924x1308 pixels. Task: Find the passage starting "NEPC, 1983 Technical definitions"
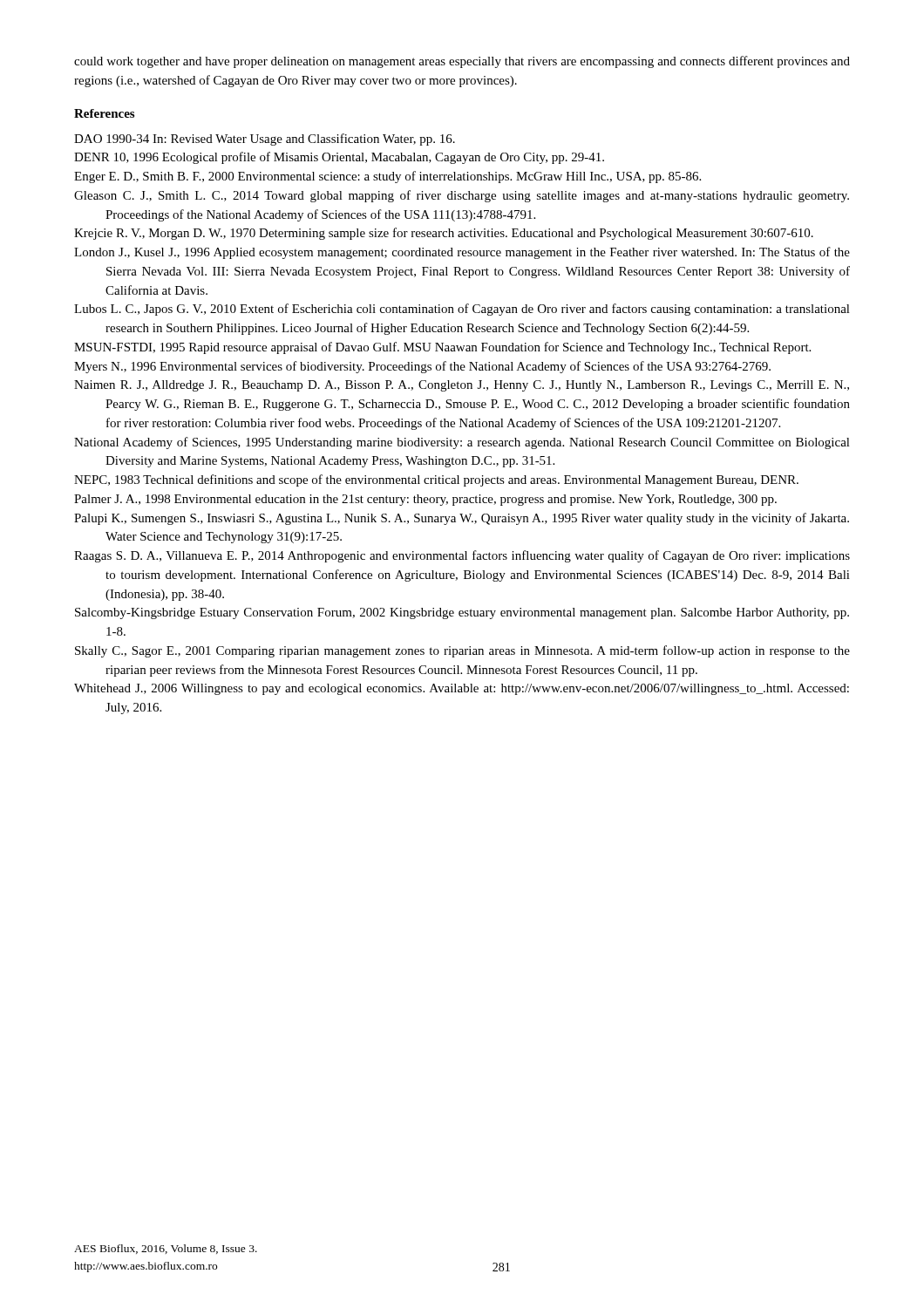point(437,480)
